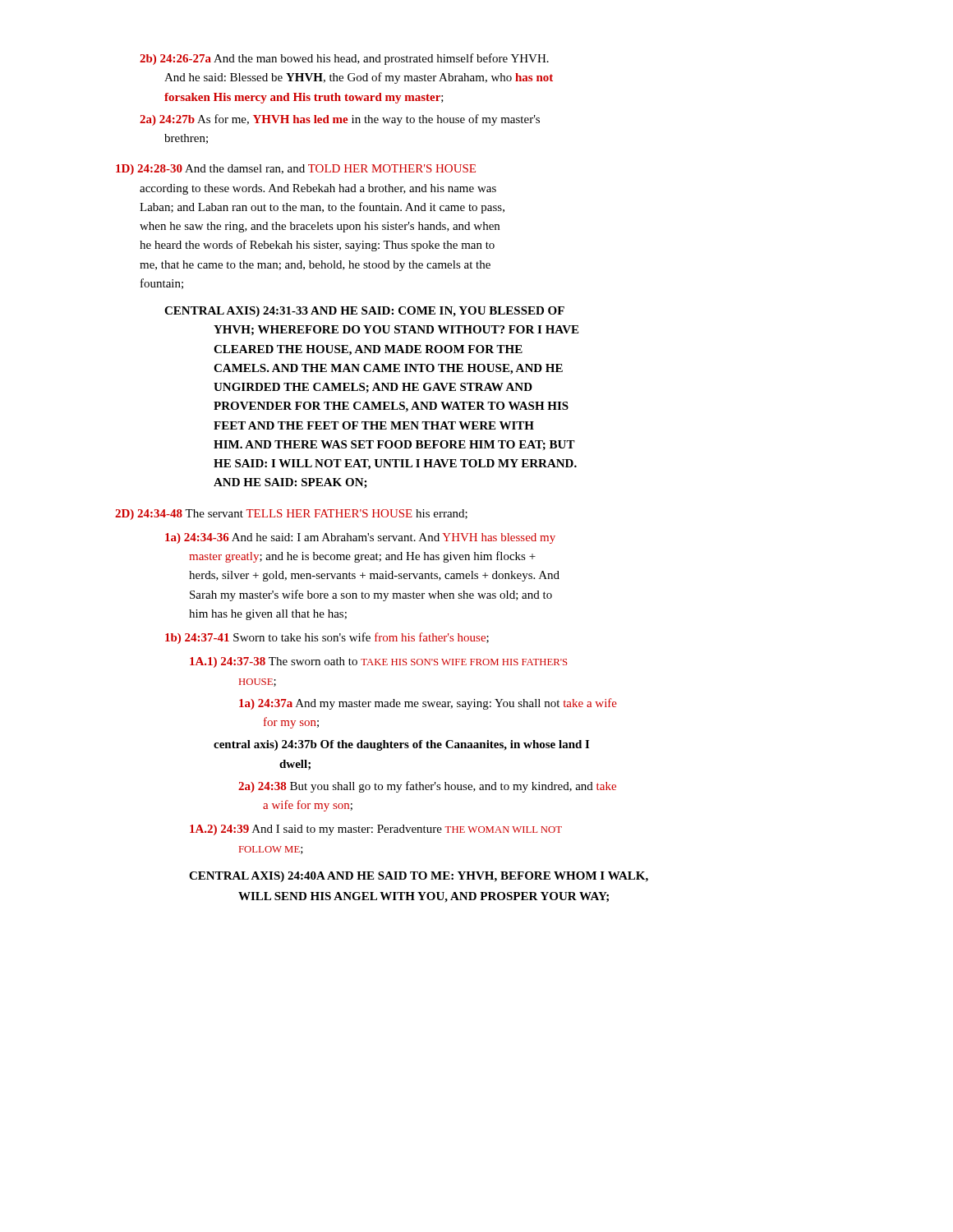Select the list item that says "2b) 24:26-27a And the man bowed his"
Image resolution: width=953 pixels, height=1232 pixels.
tap(346, 79)
